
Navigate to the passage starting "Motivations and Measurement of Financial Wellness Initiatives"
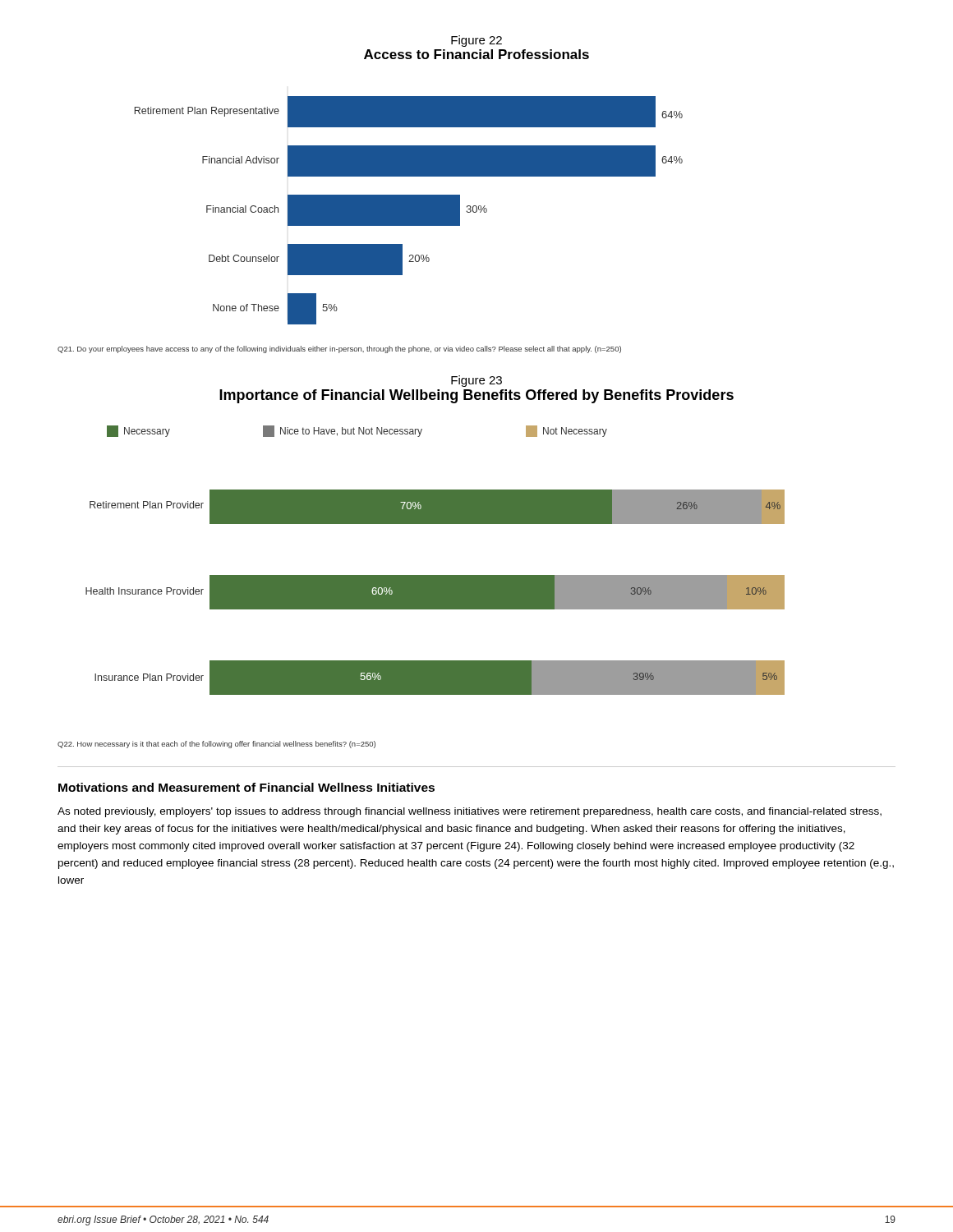click(x=246, y=787)
